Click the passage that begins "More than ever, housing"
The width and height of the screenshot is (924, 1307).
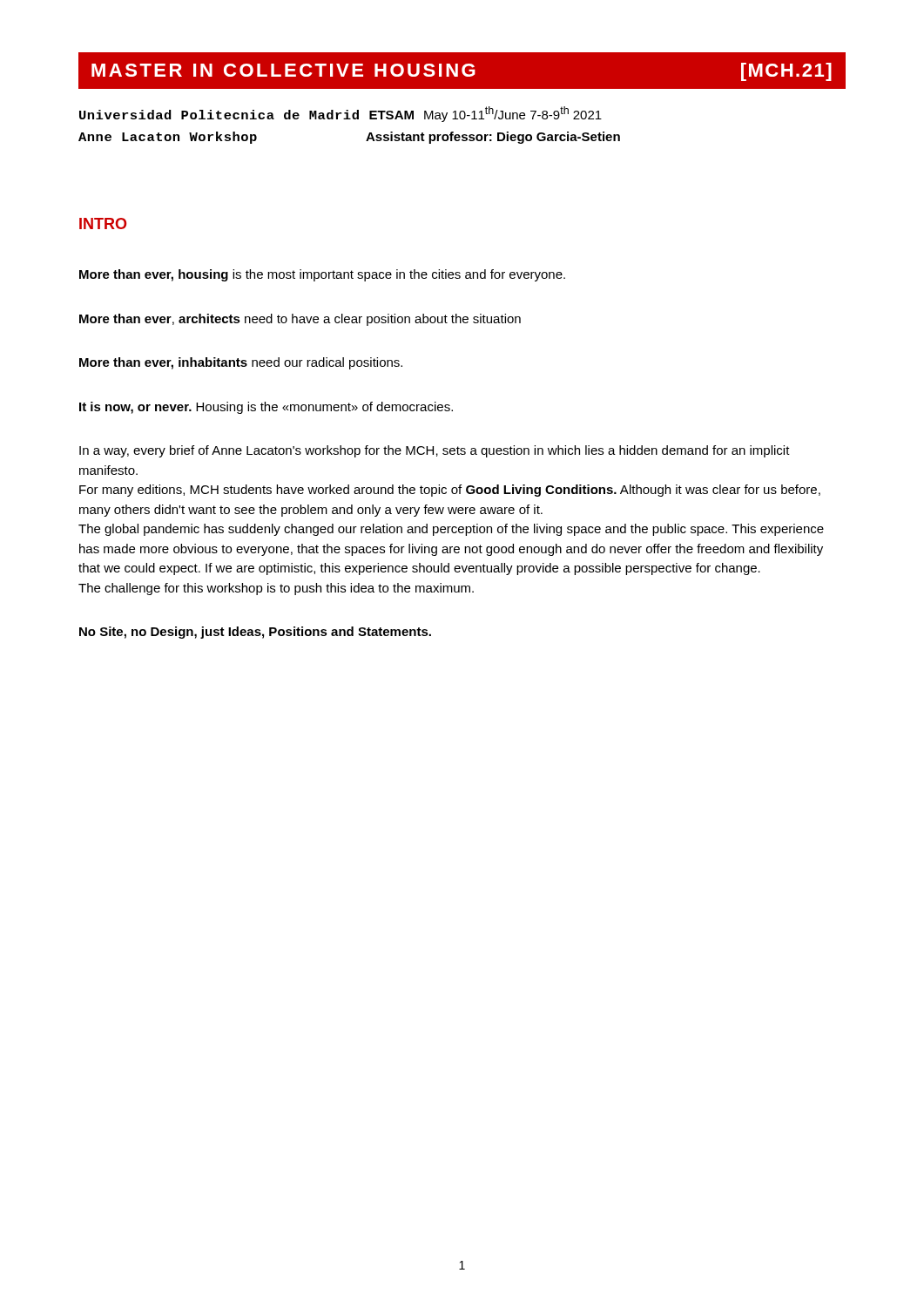(322, 274)
